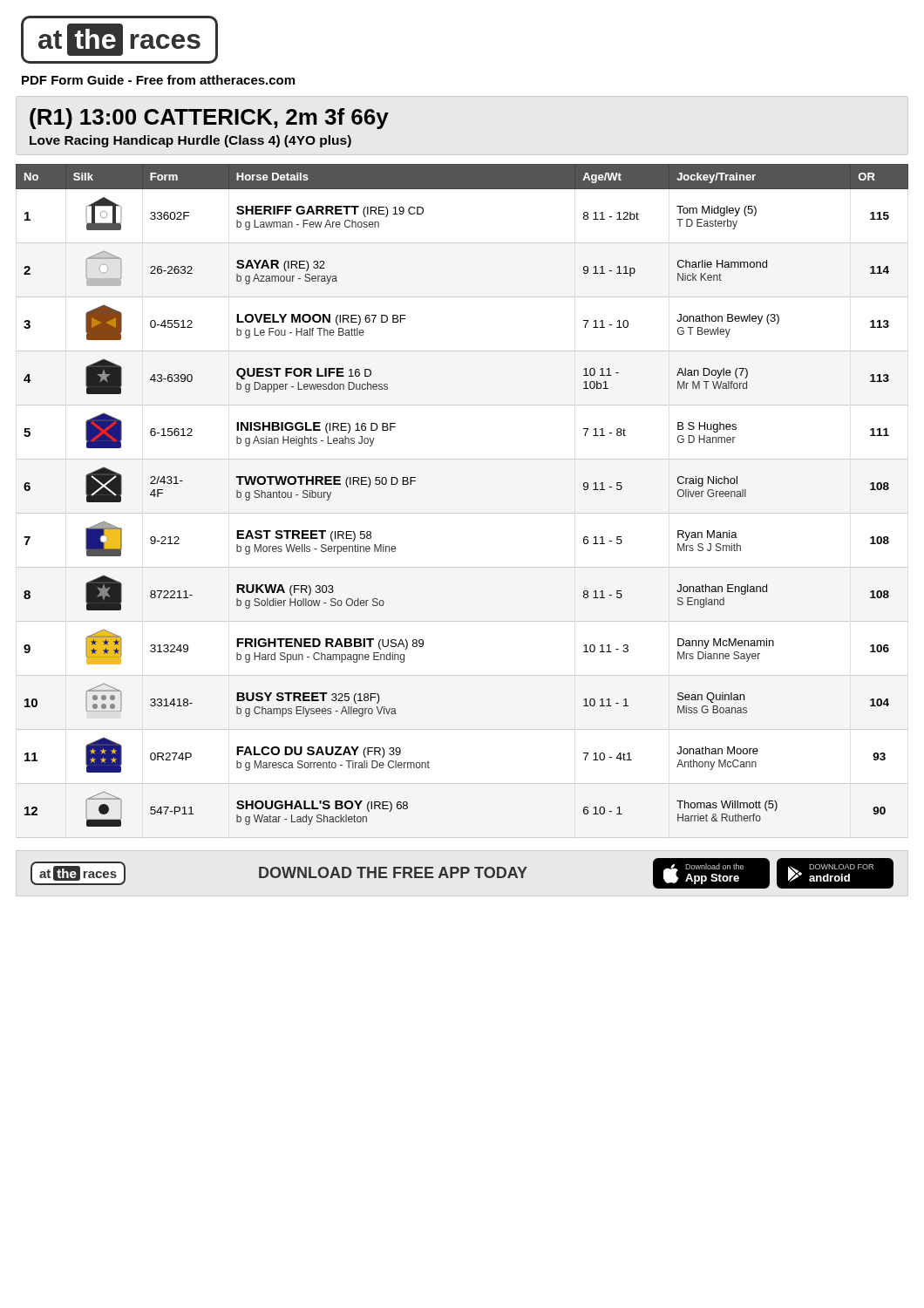
Task: Click on the text block that says "PDF Form Guide - Free from"
Action: tap(158, 80)
